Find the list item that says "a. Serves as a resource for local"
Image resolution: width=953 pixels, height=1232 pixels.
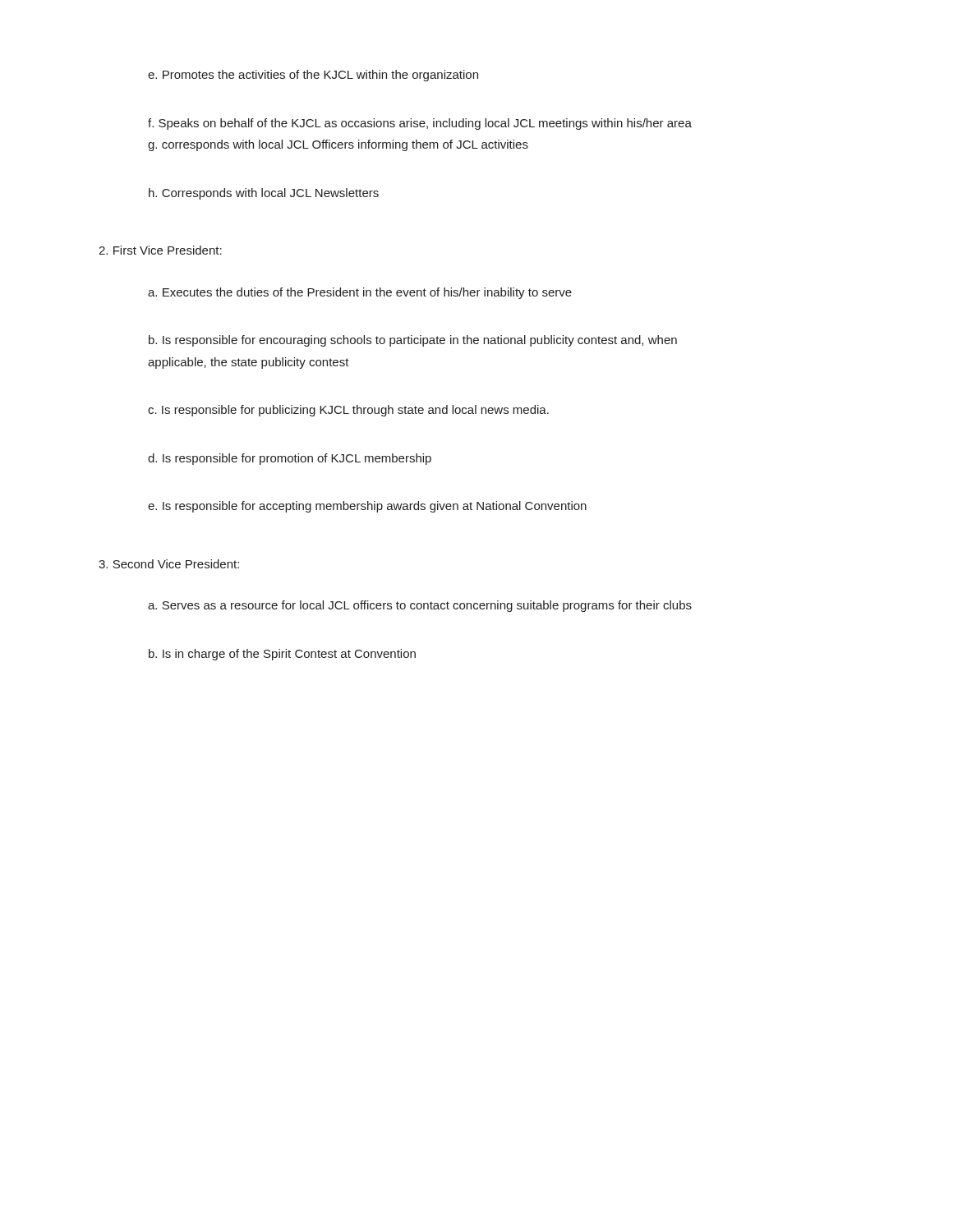(420, 605)
